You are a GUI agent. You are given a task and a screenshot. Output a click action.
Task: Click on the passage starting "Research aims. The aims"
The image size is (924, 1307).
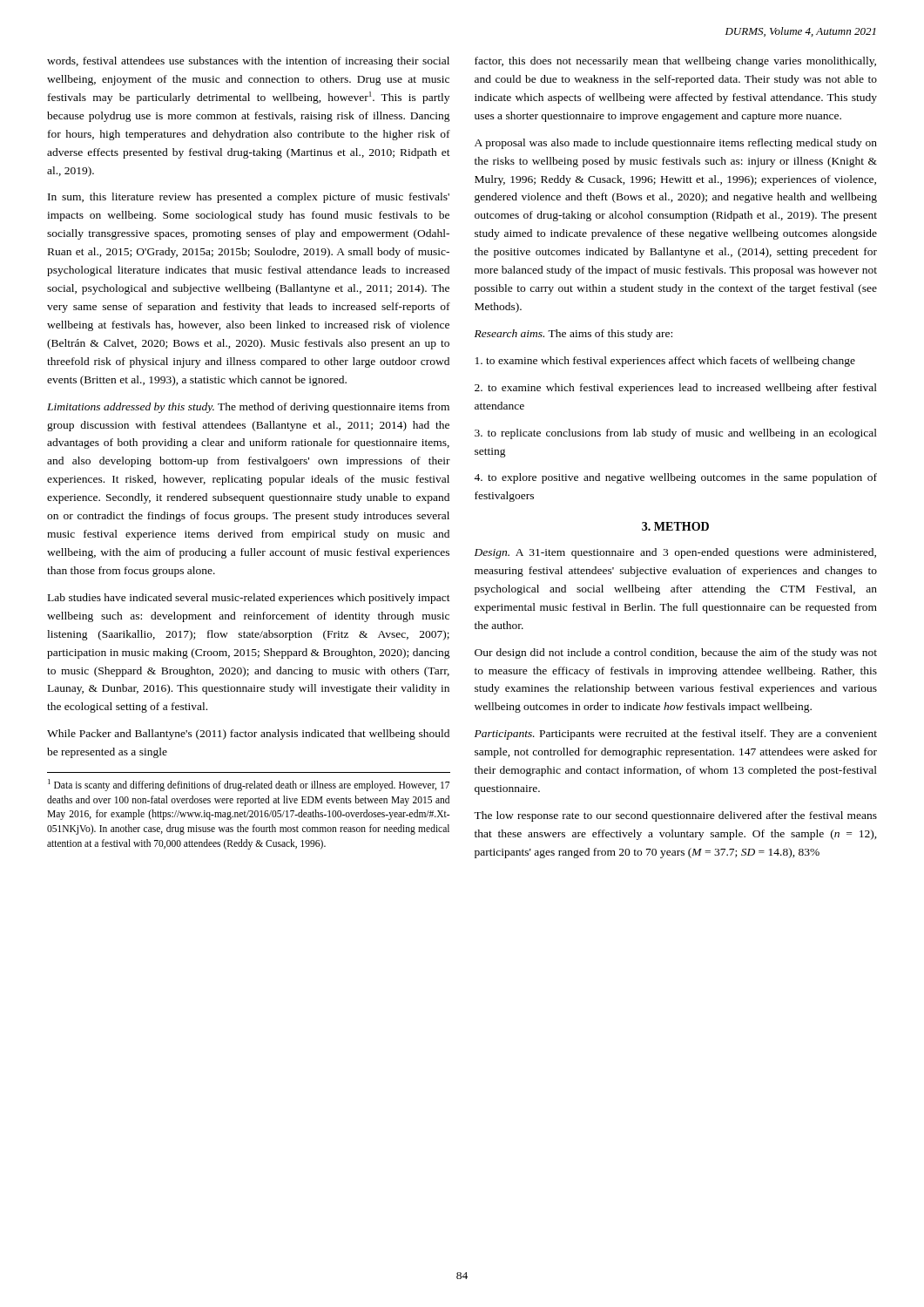click(676, 334)
